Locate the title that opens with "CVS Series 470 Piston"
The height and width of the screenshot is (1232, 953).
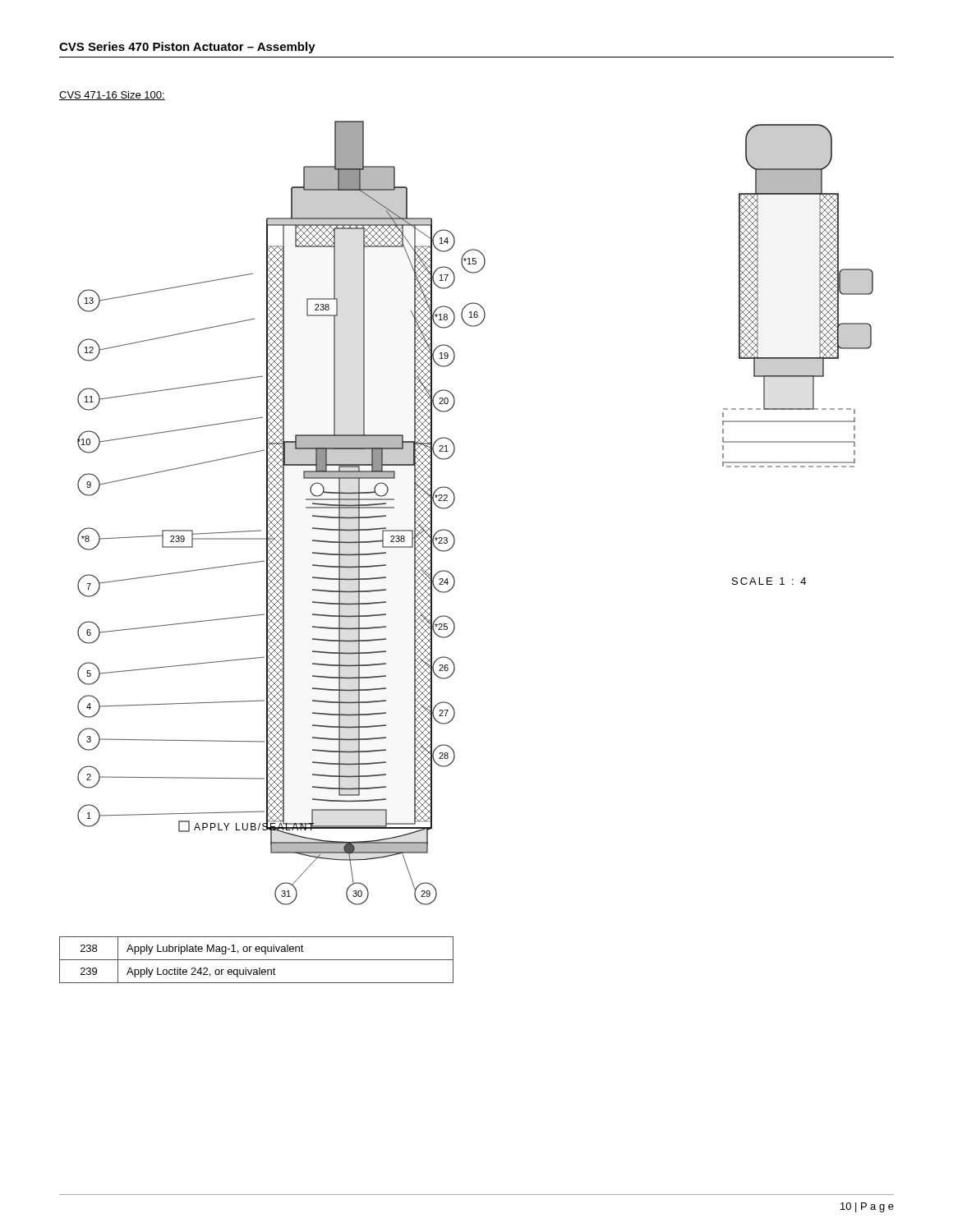(476, 48)
